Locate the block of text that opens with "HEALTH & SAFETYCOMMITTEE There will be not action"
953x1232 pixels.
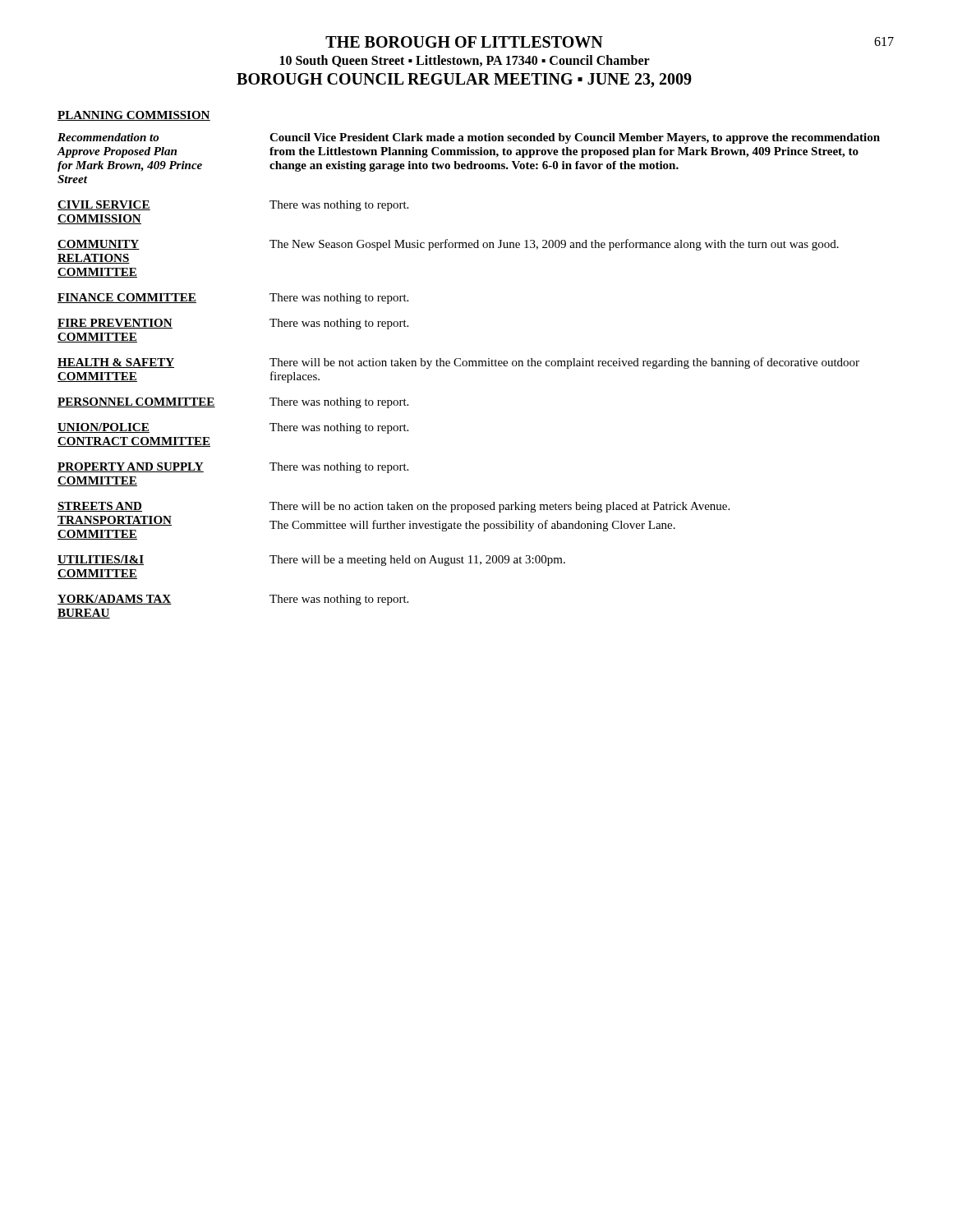pos(476,370)
